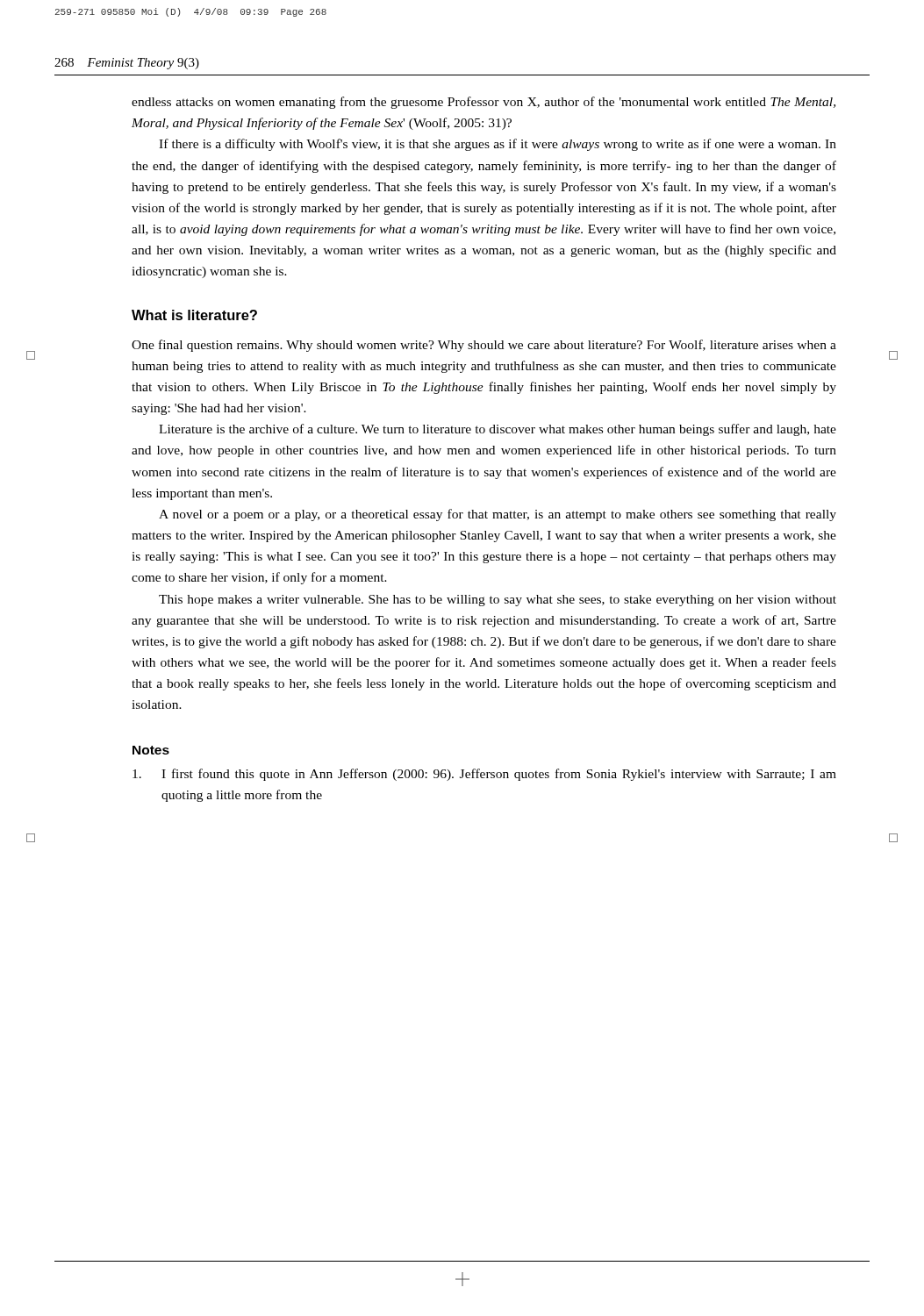Find the block on this page that starts "If there is"

tap(484, 208)
